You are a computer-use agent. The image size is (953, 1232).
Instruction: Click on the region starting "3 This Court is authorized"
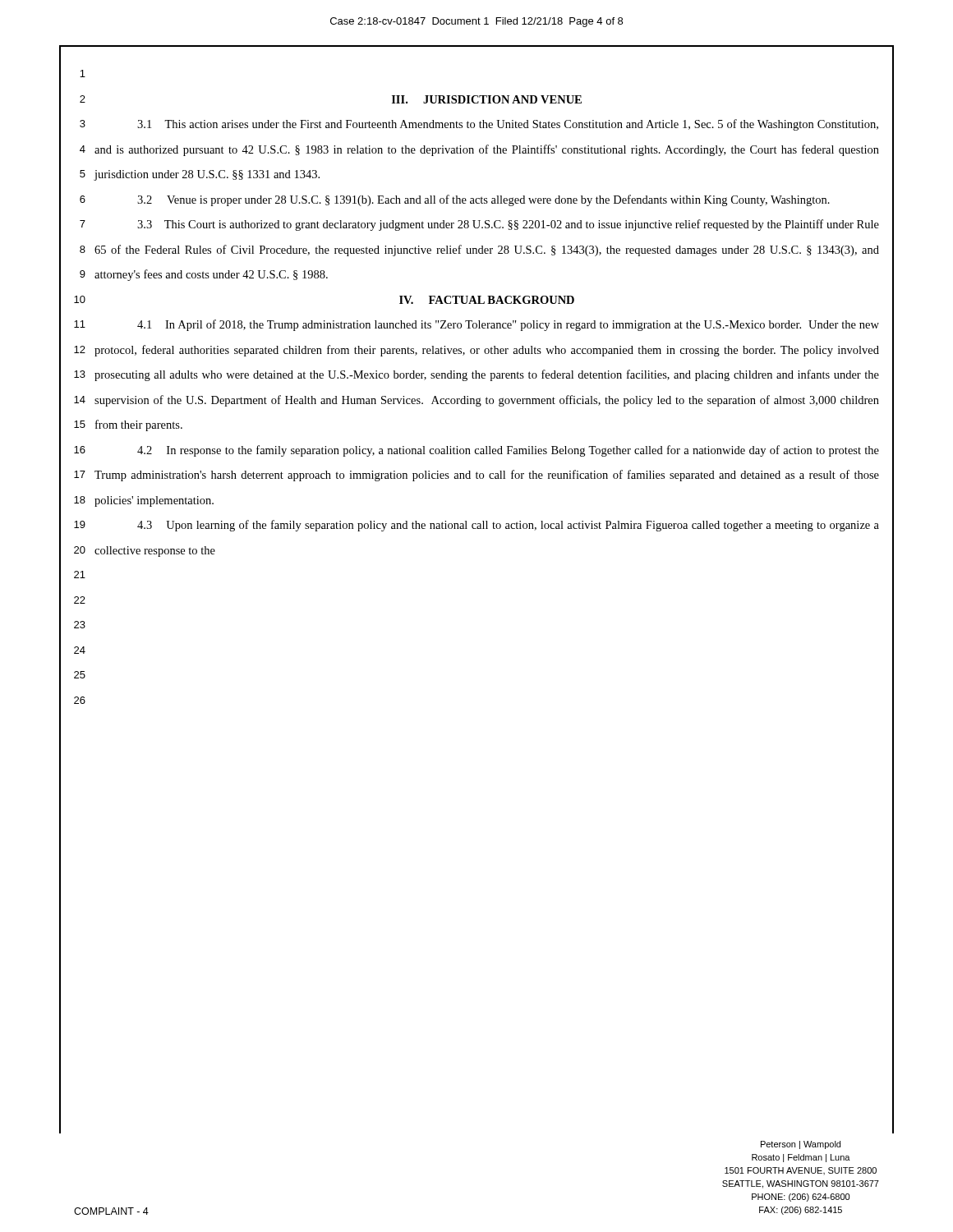[487, 249]
